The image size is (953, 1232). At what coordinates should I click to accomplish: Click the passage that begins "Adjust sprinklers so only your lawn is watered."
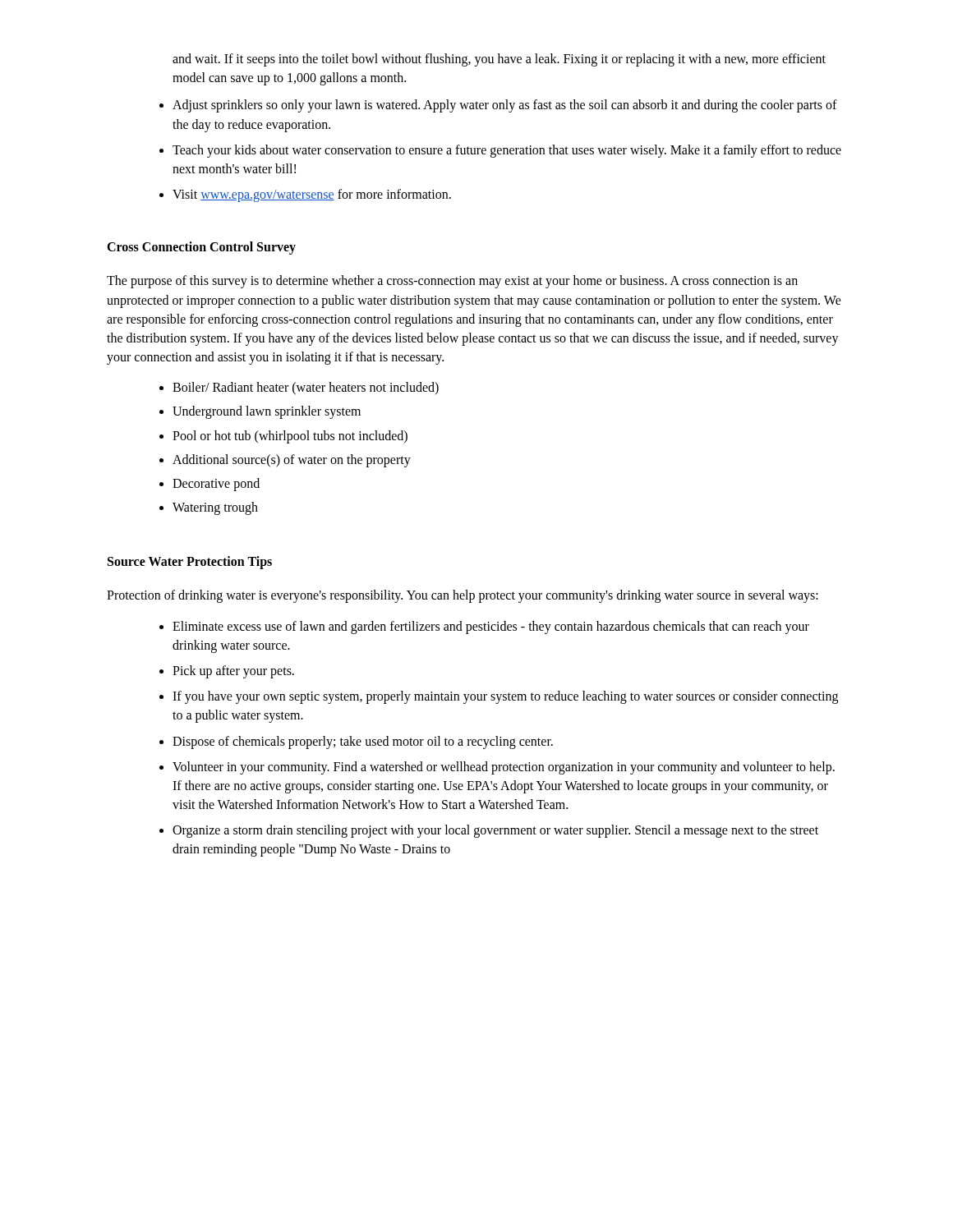tap(505, 115)
